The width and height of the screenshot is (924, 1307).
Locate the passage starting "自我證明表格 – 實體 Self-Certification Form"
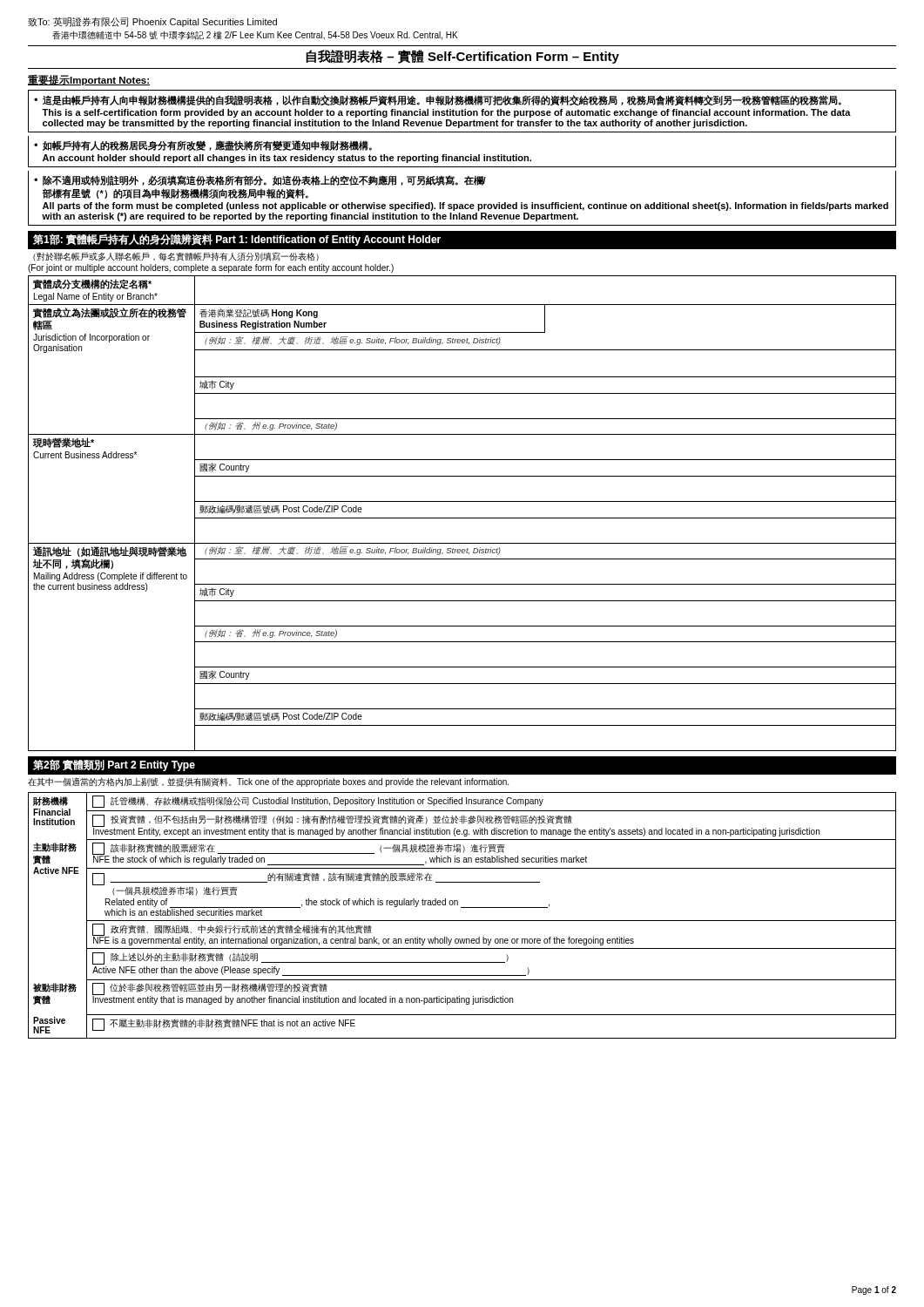click(462, 56)
